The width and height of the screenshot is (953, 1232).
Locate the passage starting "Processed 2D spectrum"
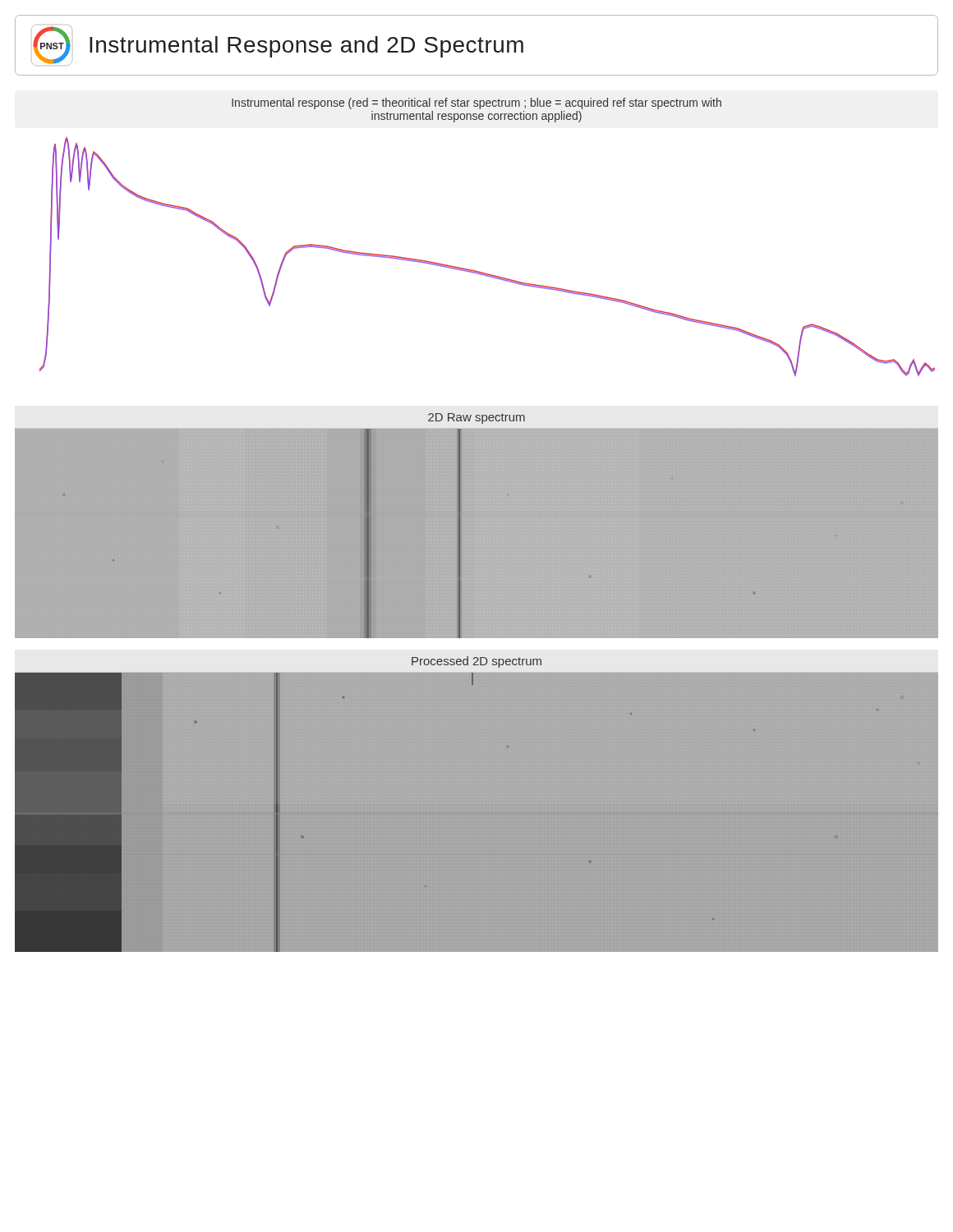coord(476,661)
